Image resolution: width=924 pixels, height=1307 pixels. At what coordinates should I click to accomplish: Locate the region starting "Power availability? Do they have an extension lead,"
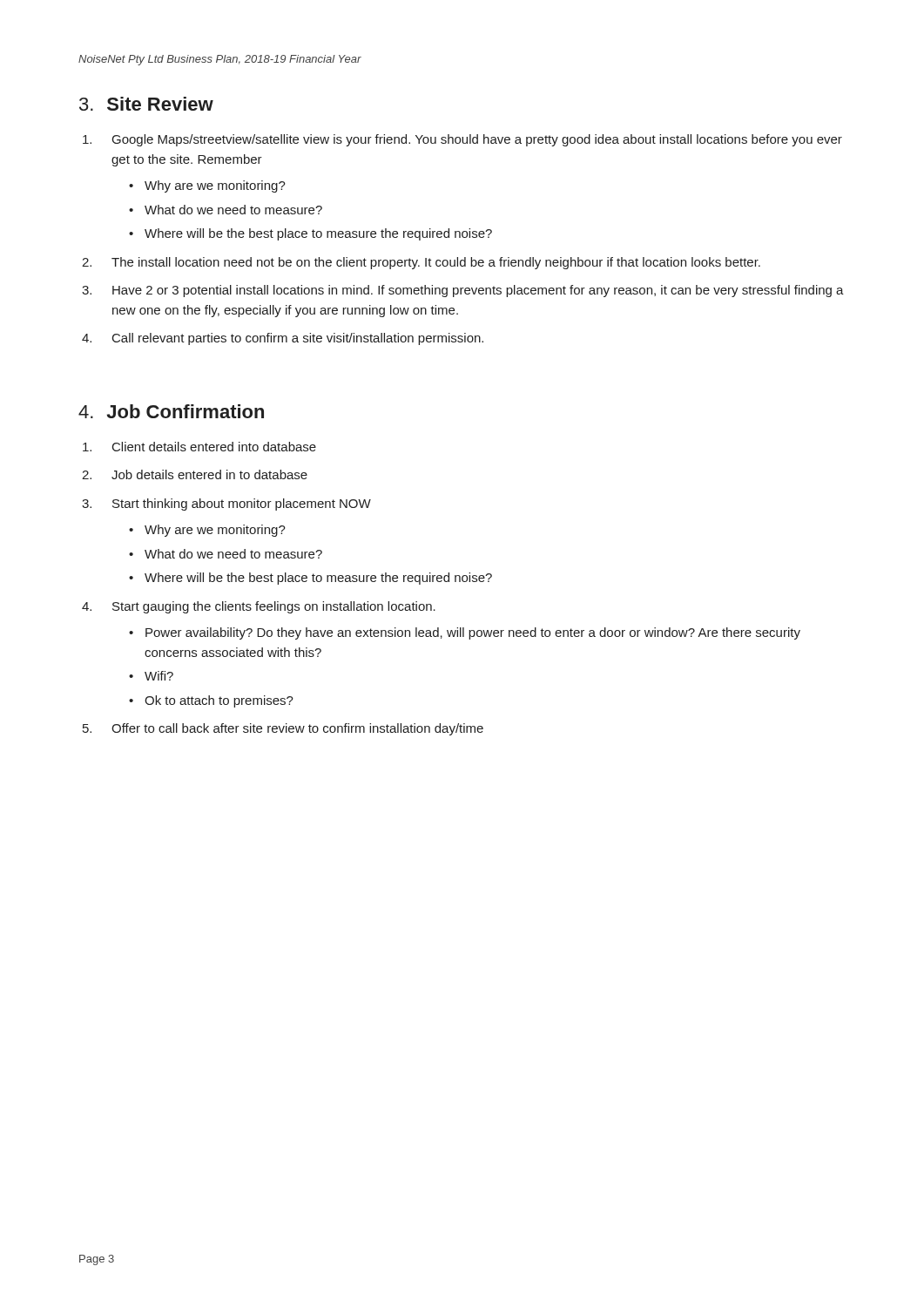pos(472,642)
